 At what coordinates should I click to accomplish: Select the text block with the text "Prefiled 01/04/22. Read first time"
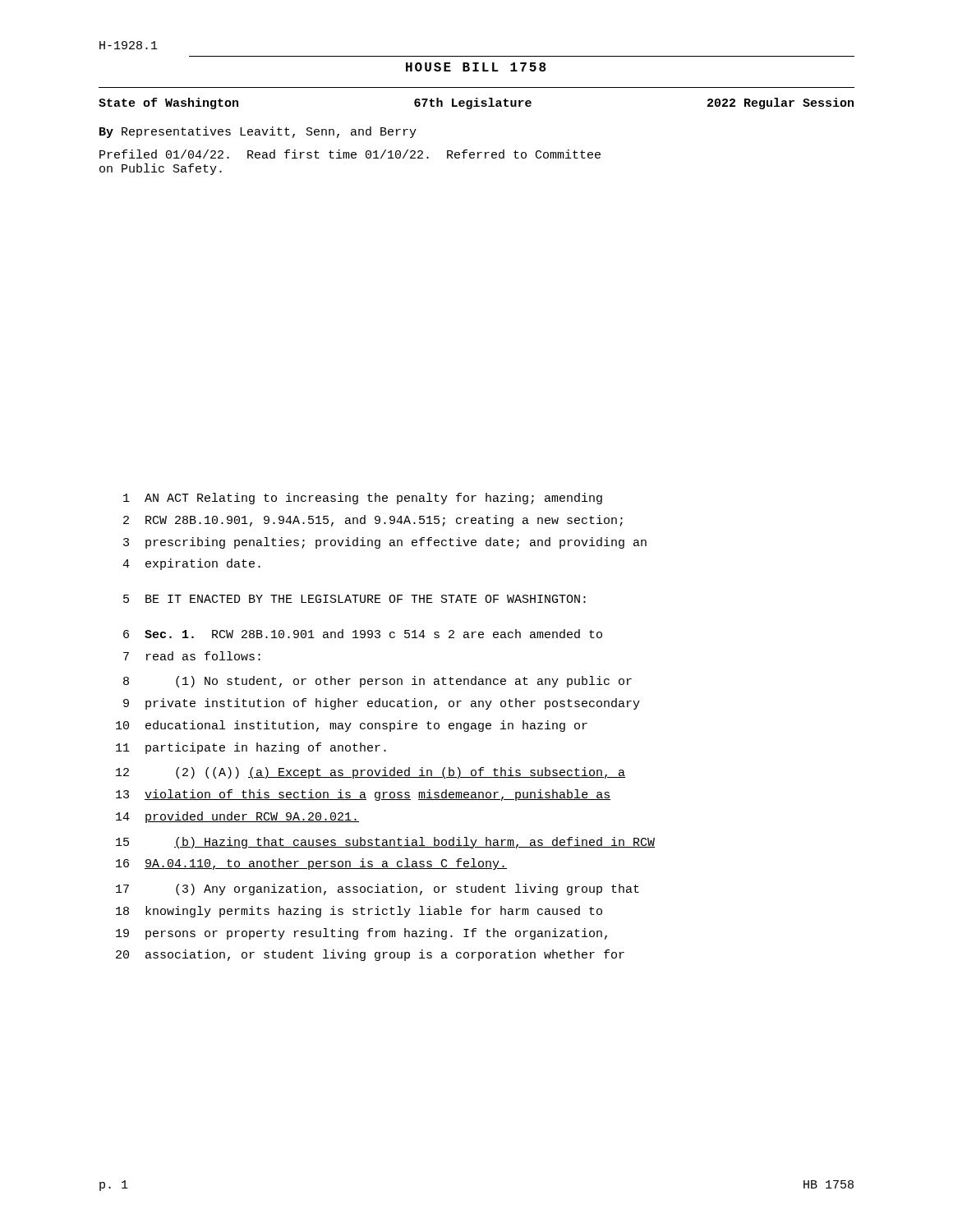pyautogui.click(x=350, y=163)
